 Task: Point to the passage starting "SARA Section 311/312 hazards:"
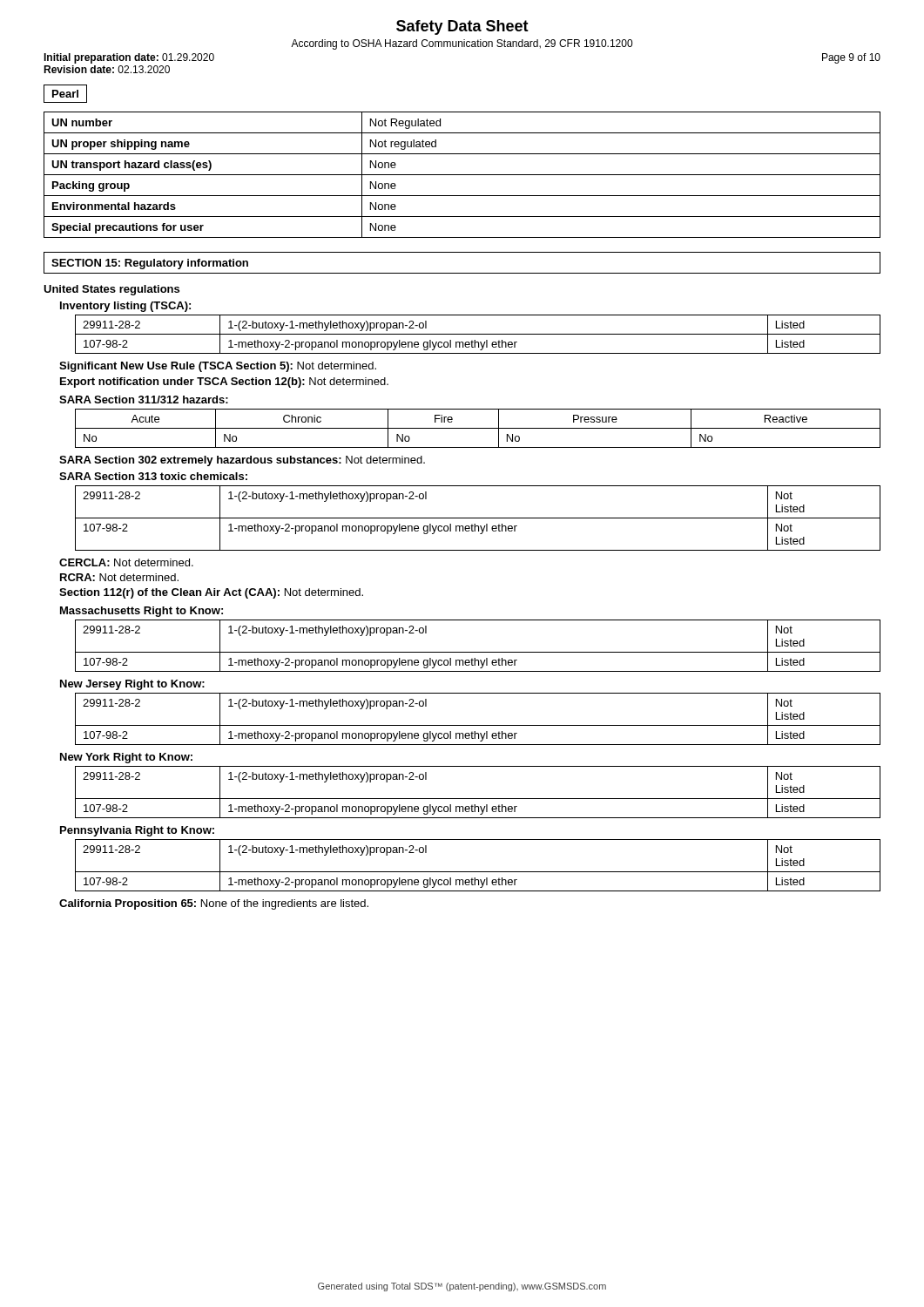144,400
